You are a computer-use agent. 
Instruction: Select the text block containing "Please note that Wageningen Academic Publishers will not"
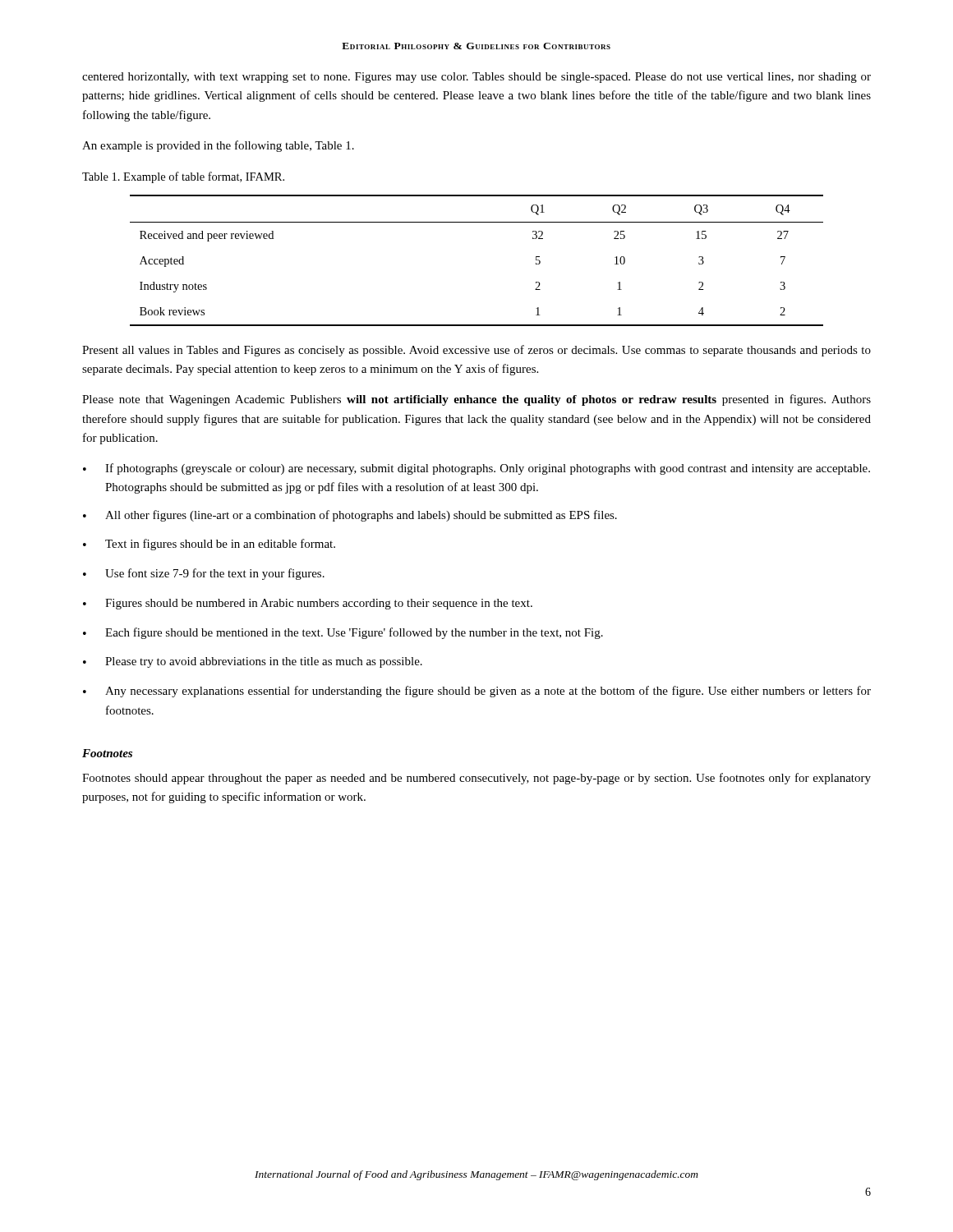coord(476,418)
